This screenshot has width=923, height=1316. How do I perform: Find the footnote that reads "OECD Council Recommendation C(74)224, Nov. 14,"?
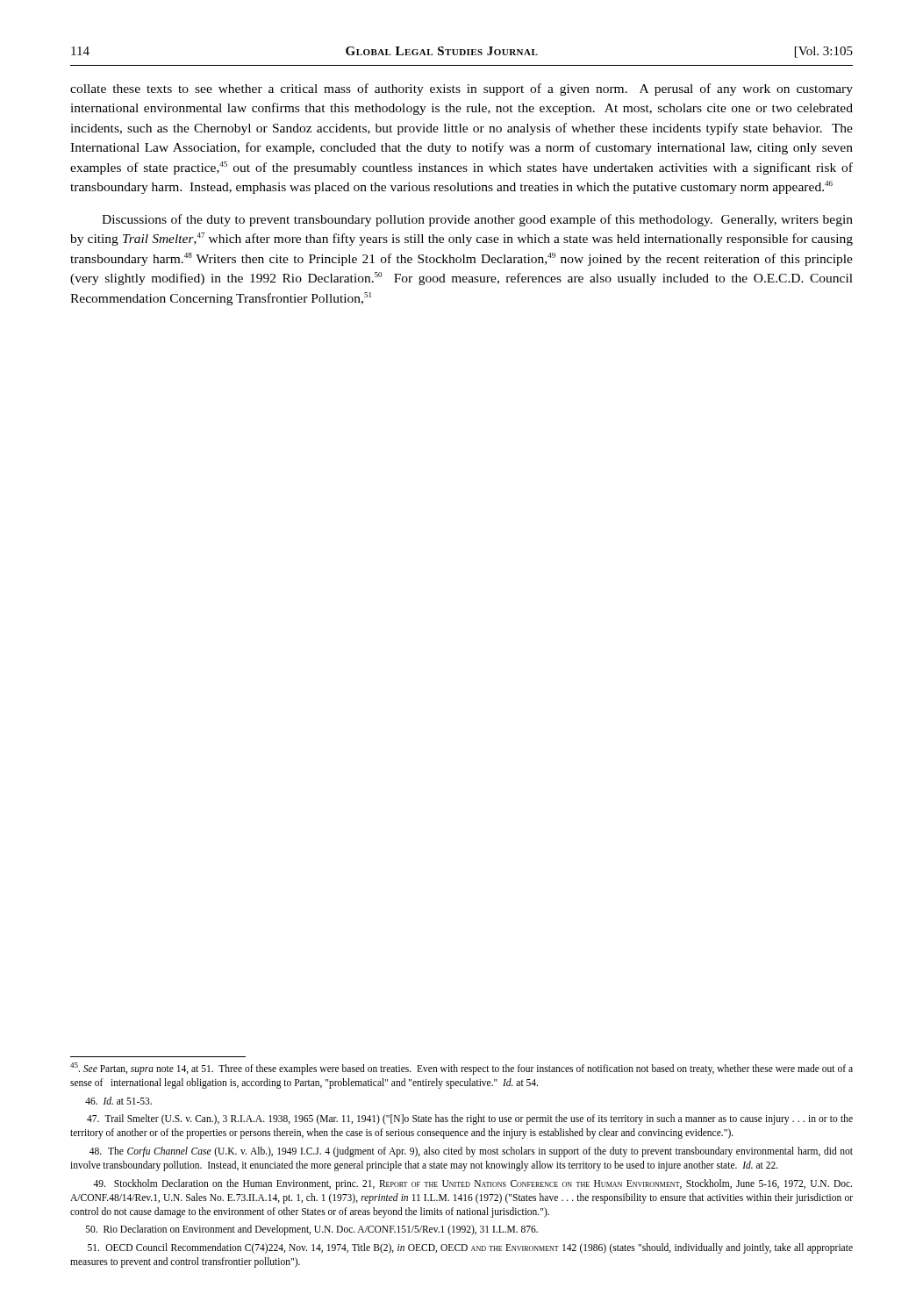(x=462, y=1256)
